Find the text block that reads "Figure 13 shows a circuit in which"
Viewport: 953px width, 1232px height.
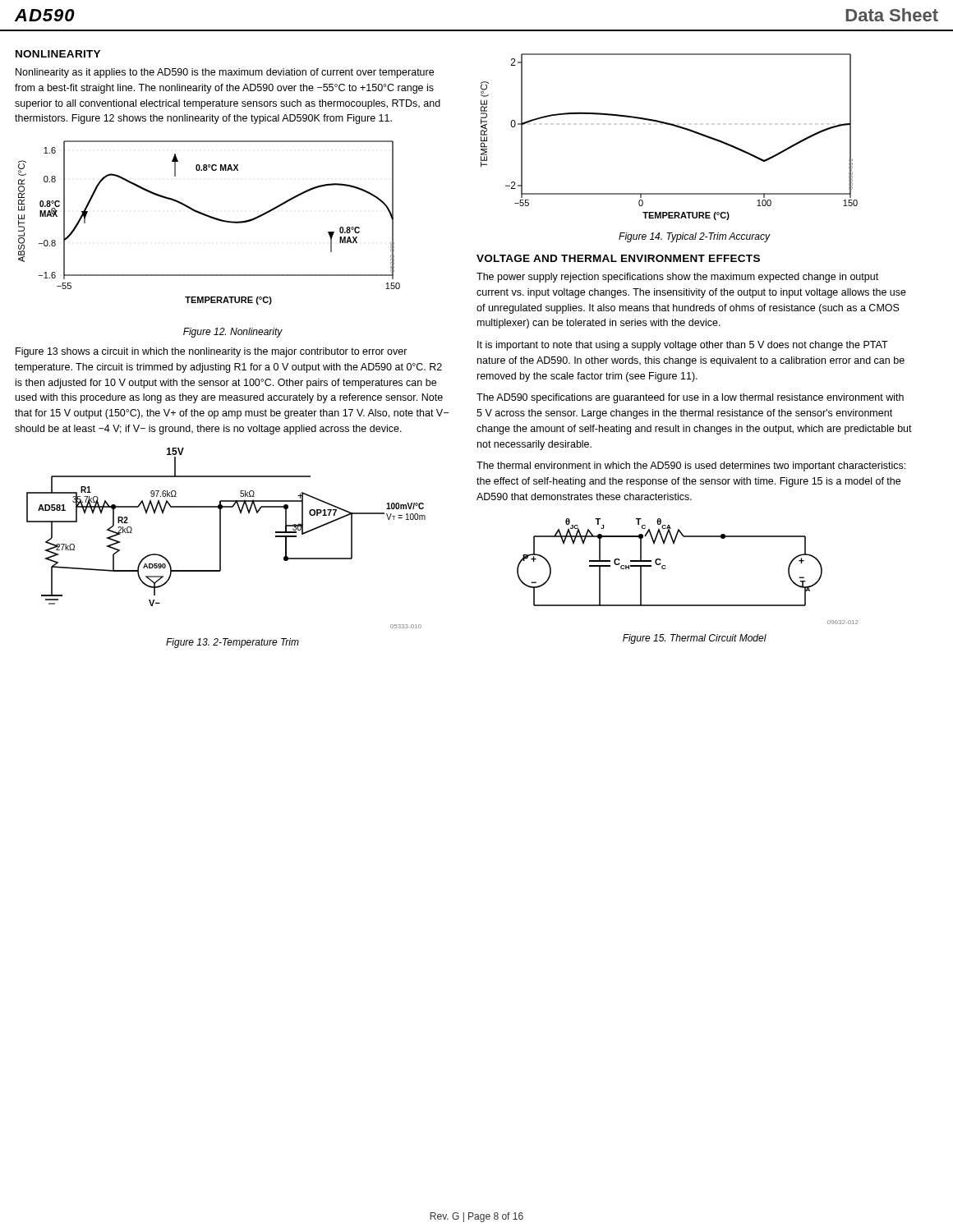(232, 390)
